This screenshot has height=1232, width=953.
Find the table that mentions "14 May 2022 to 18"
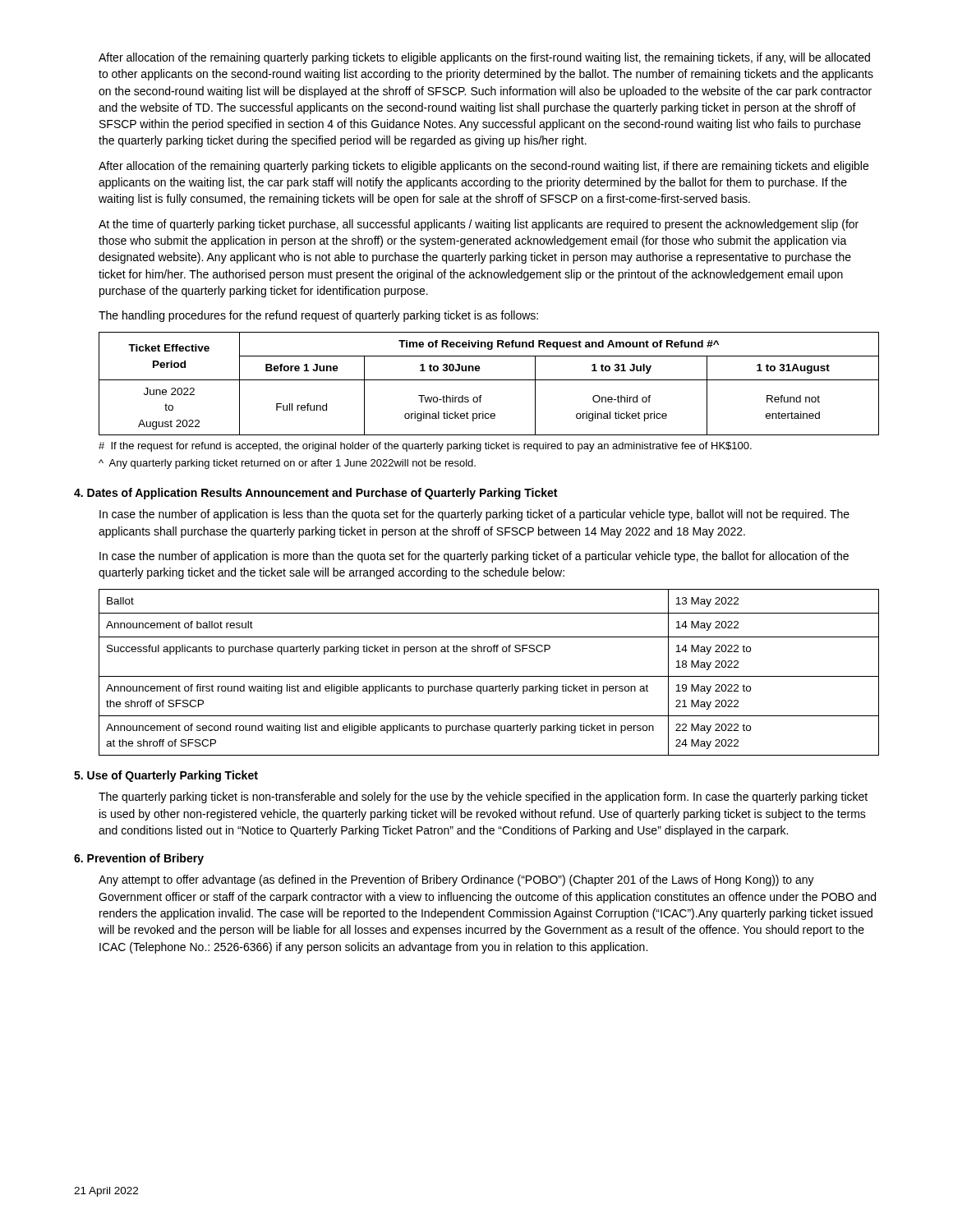tap(489, 672)
